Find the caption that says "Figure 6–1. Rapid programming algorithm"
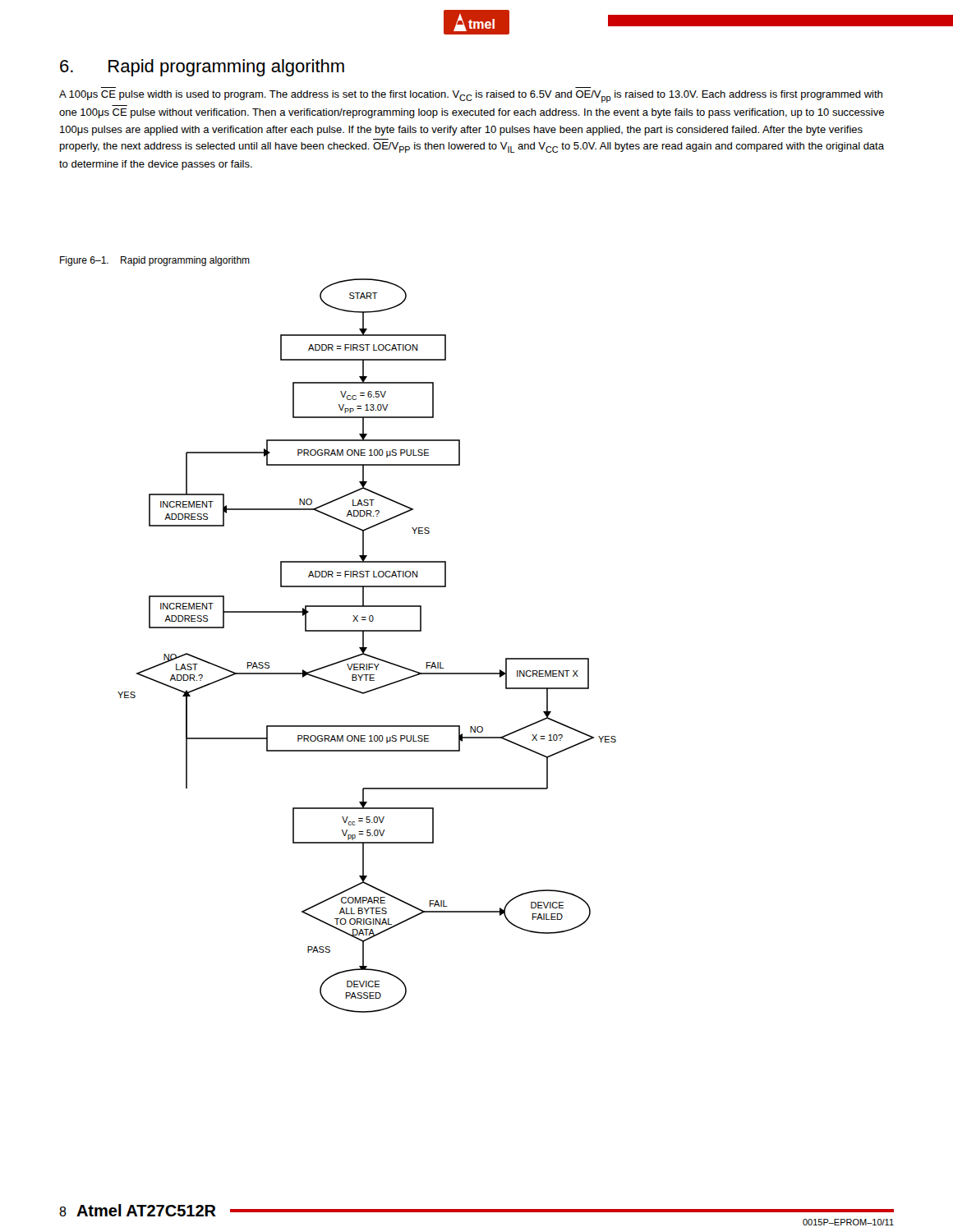This screenshot has height=1232, width=953. click(155, 260)
